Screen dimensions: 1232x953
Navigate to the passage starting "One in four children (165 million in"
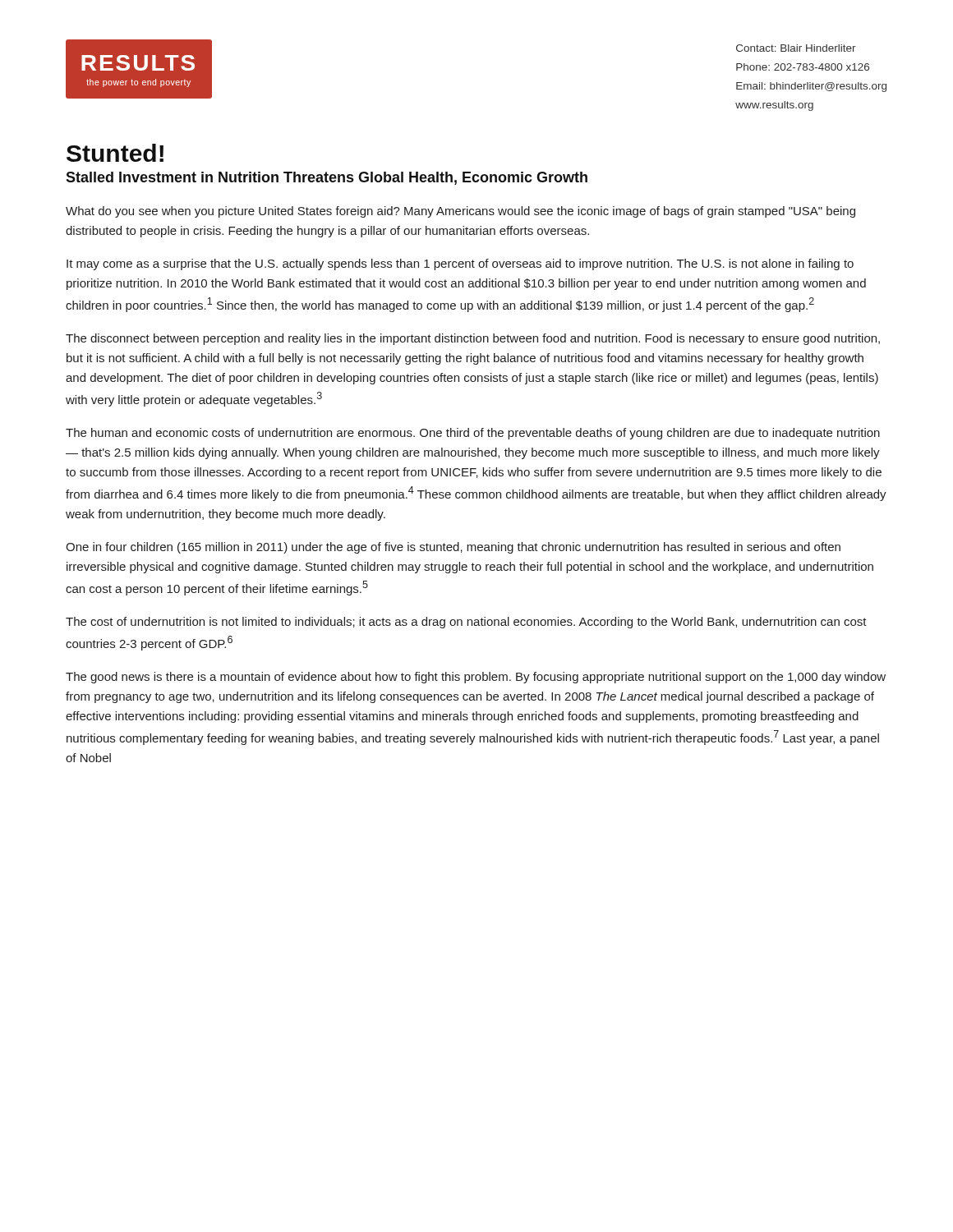(470, 567)
